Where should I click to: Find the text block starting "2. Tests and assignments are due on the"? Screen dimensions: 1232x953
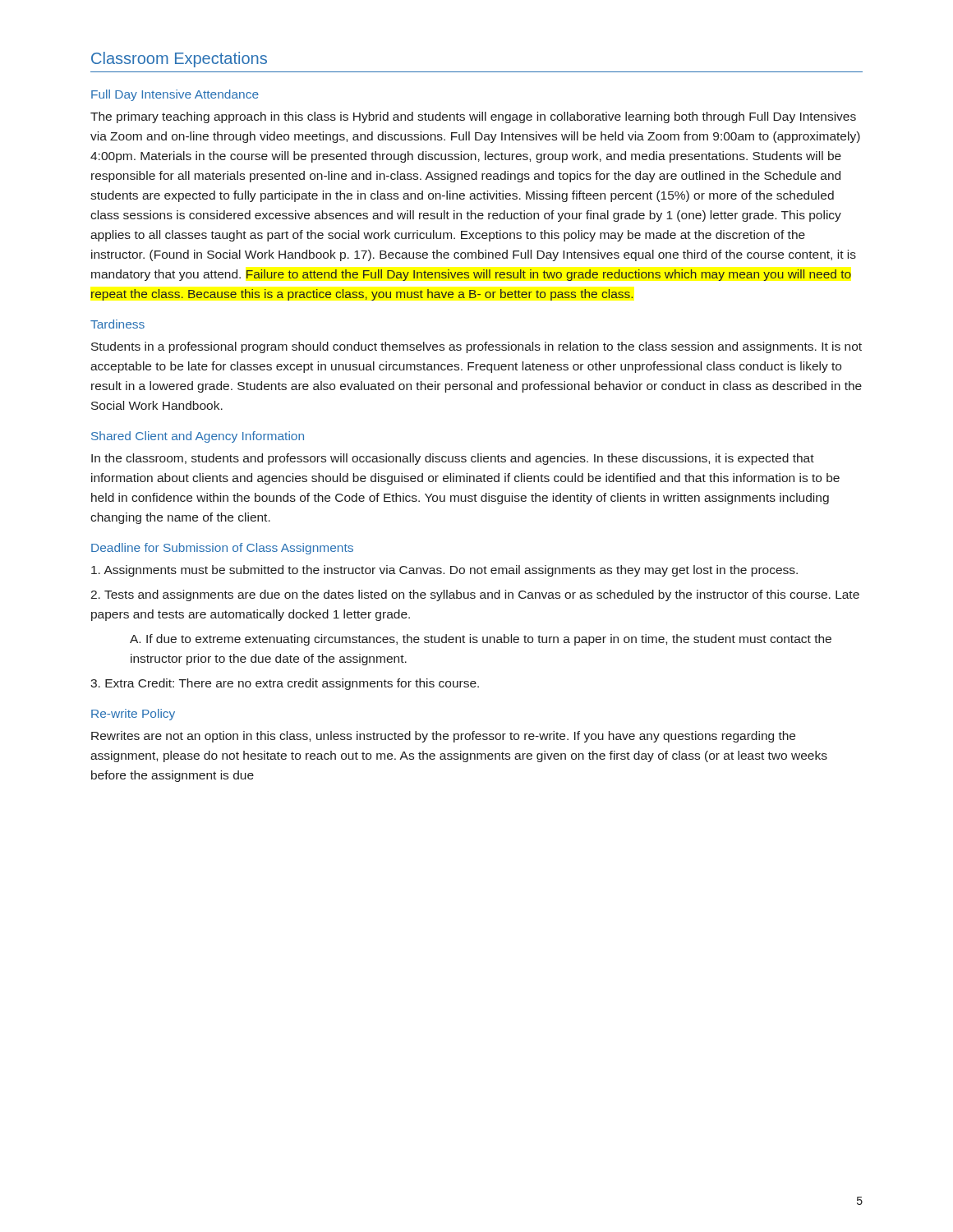[x=476, y=605]
